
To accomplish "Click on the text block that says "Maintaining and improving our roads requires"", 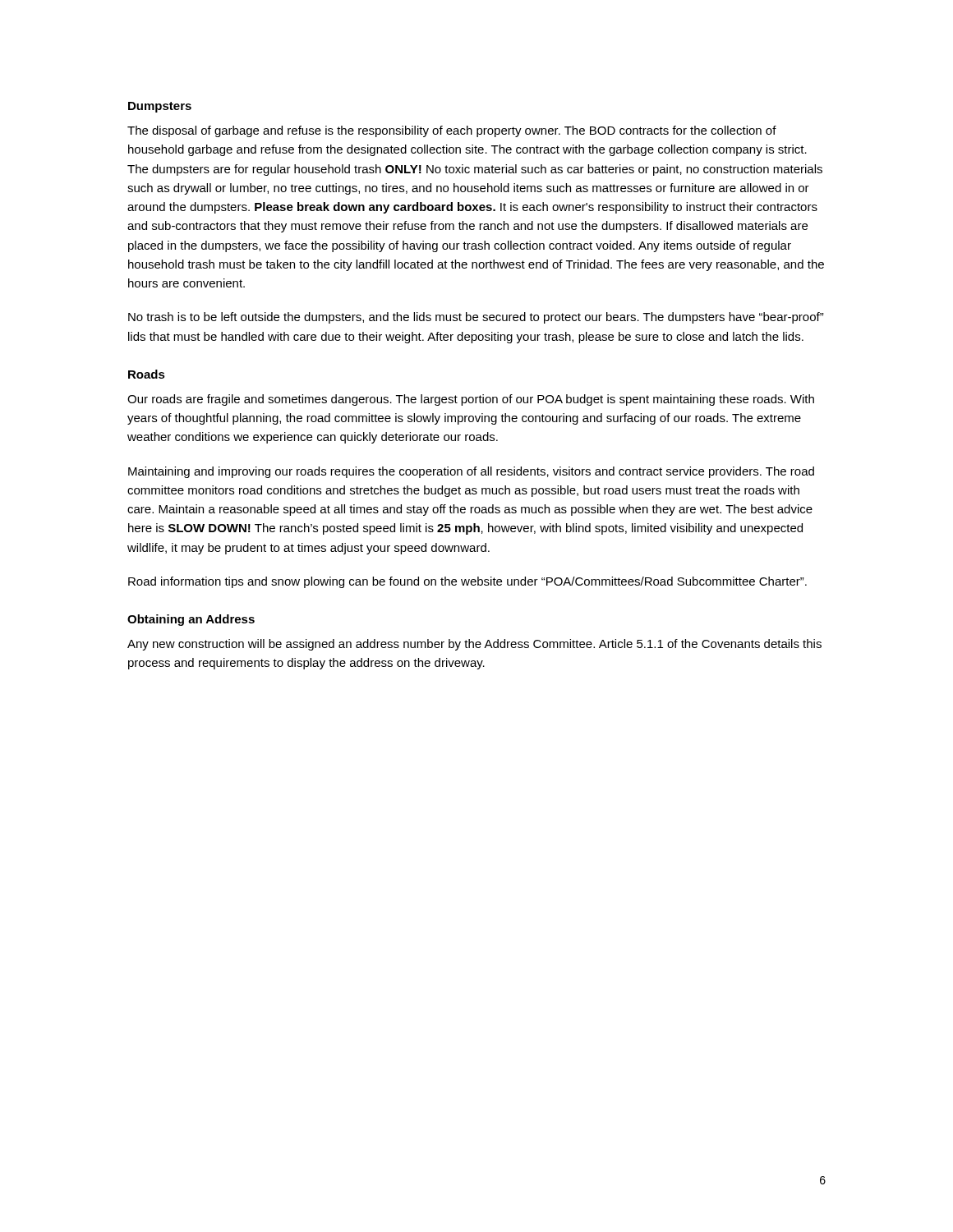I will (471, 509).
